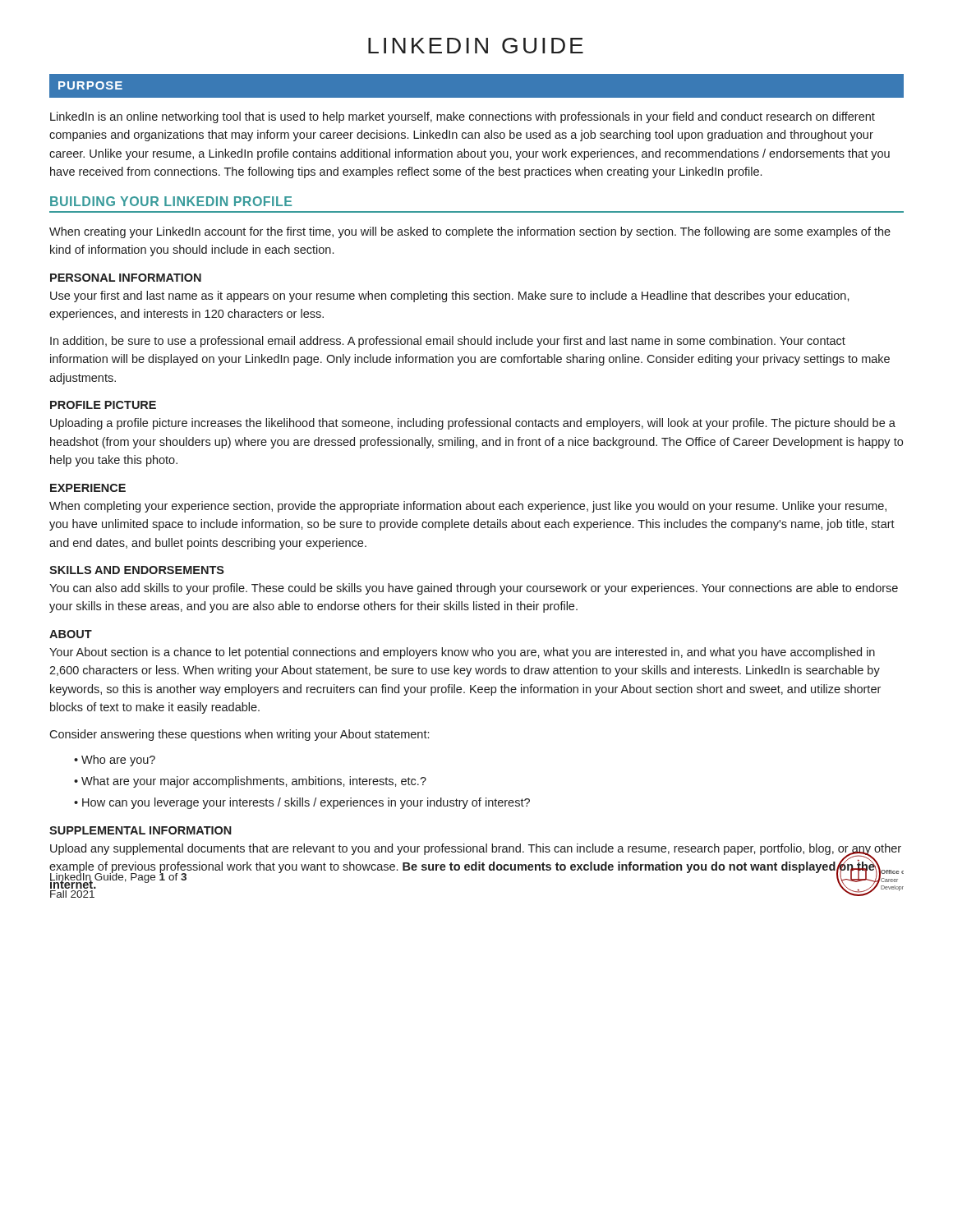Locate the text block that says "Consider answering these questions when"

coord(240,734)
